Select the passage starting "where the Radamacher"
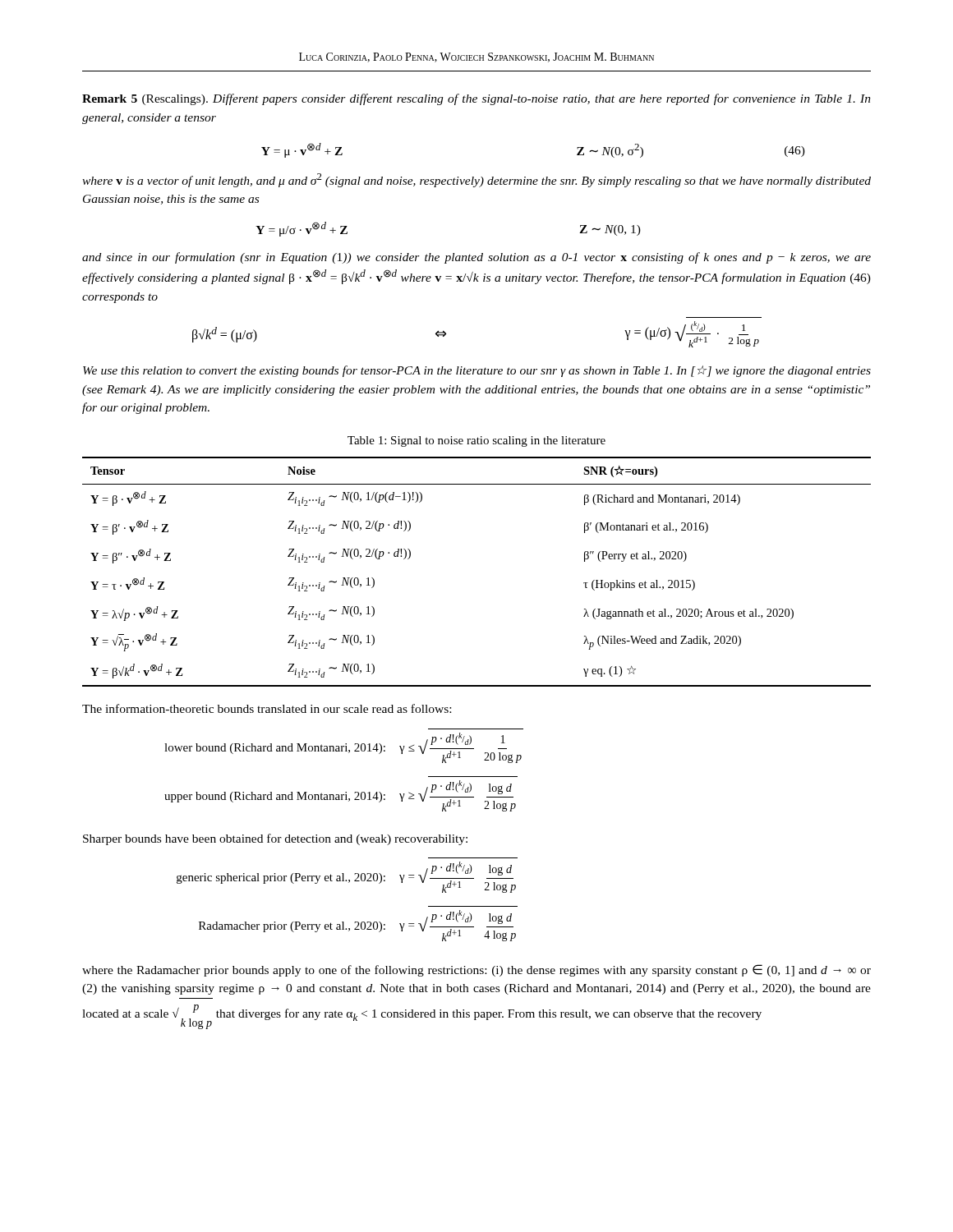This screenshot has height=1232, width=953. [476, 996]
